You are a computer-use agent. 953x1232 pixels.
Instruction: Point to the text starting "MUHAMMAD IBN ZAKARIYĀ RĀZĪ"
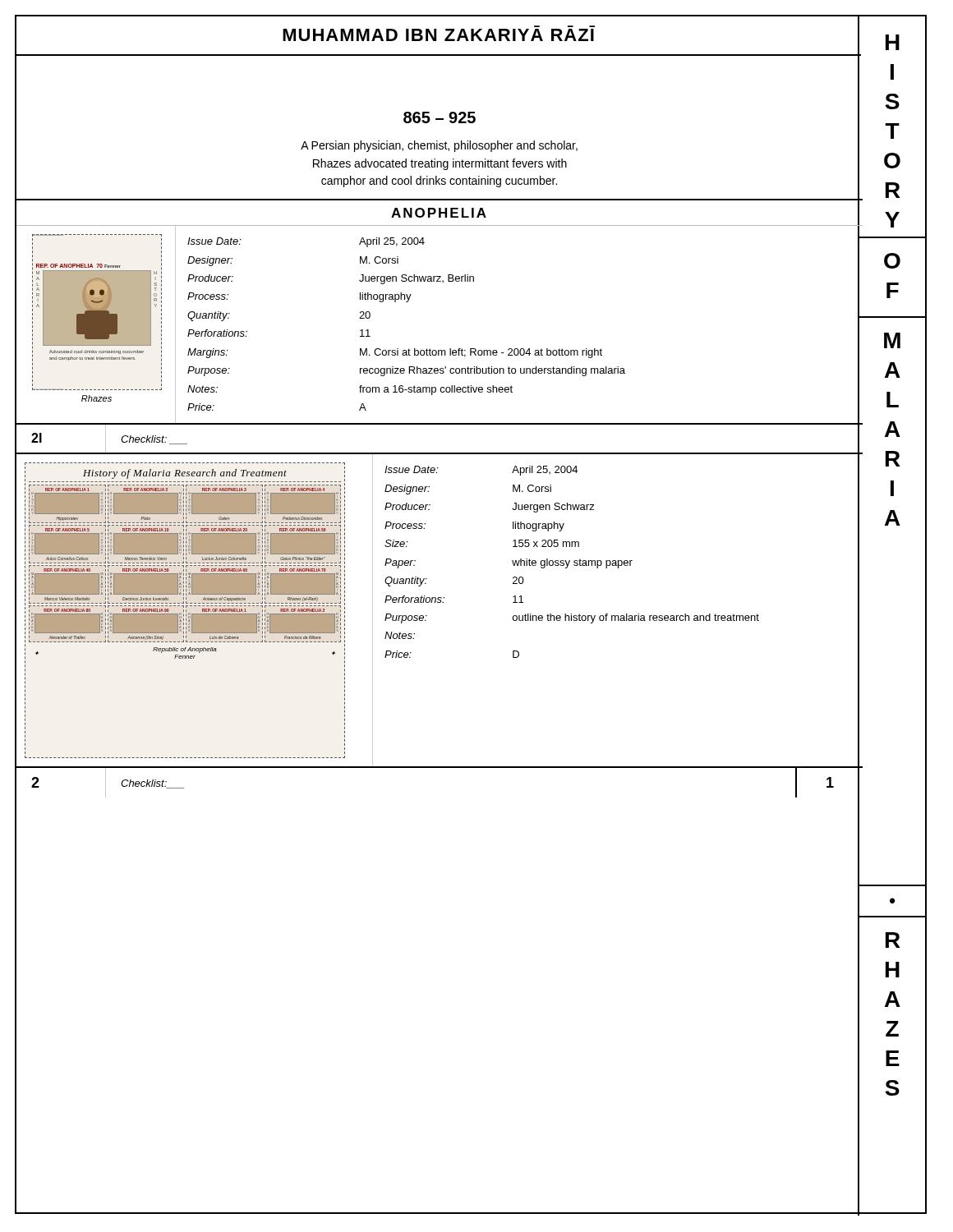coord(439,35)
